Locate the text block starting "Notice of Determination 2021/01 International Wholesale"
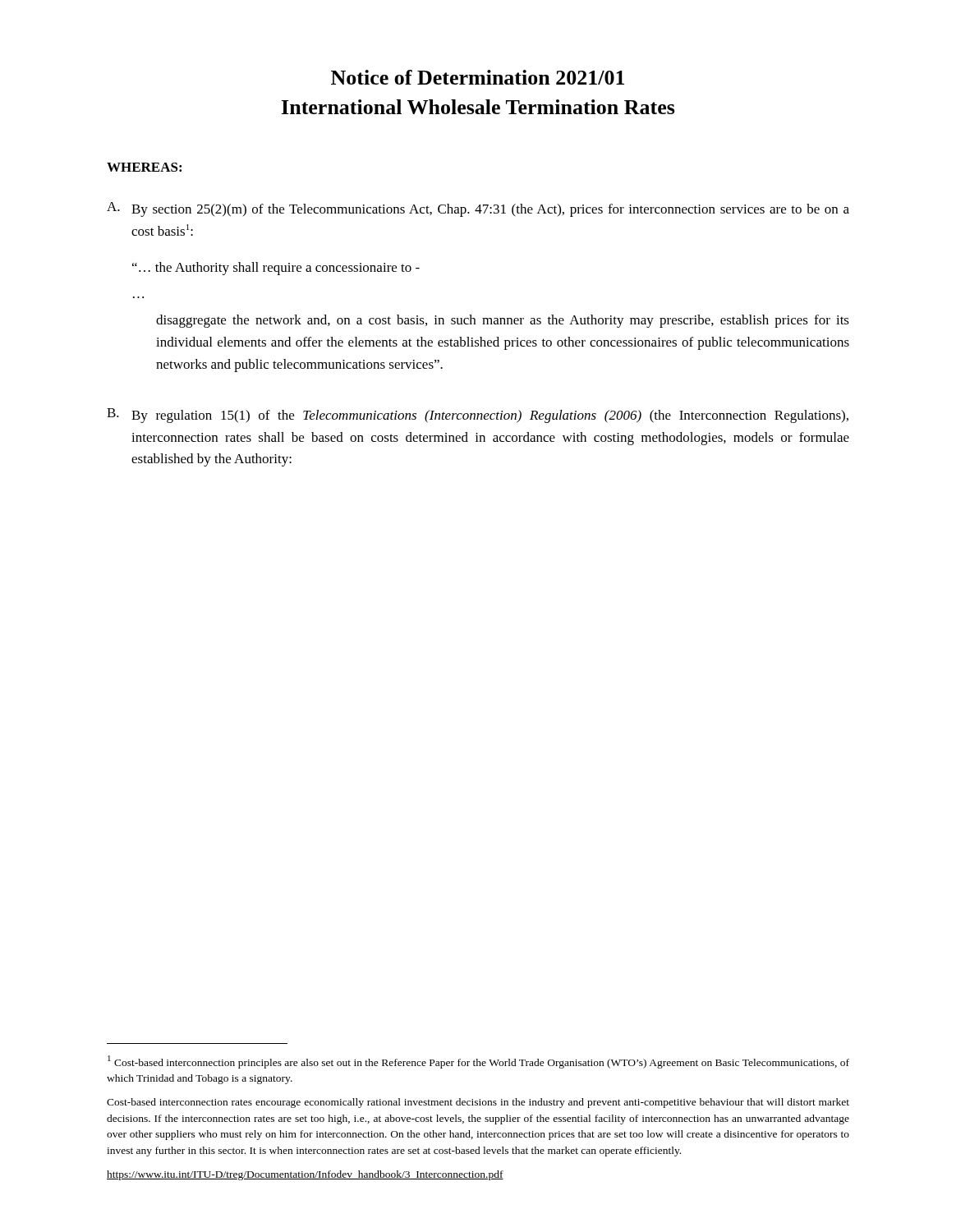 [x=478, y=93]
